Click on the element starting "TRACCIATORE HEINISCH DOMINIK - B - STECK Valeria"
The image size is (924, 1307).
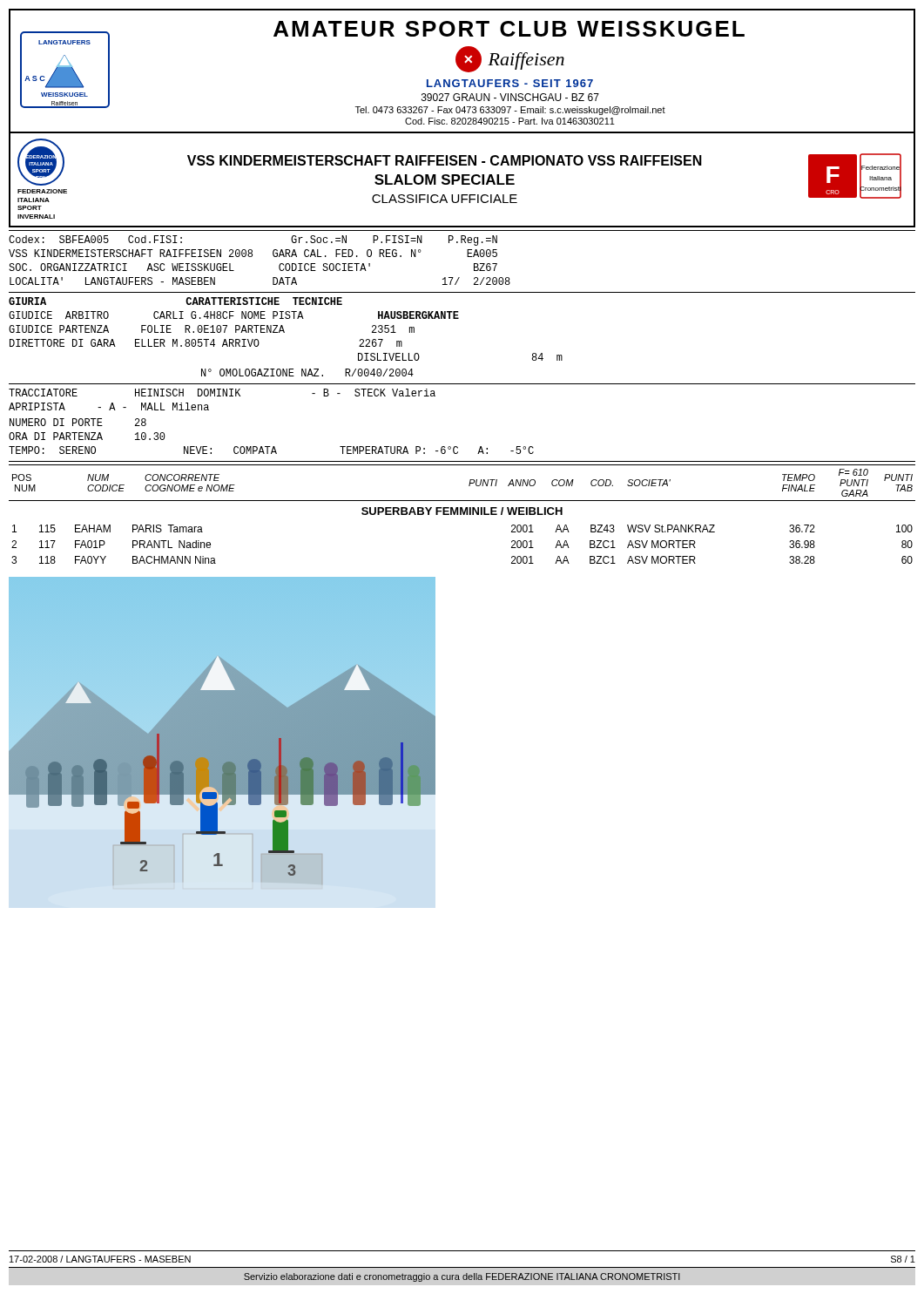click(222, 393)
